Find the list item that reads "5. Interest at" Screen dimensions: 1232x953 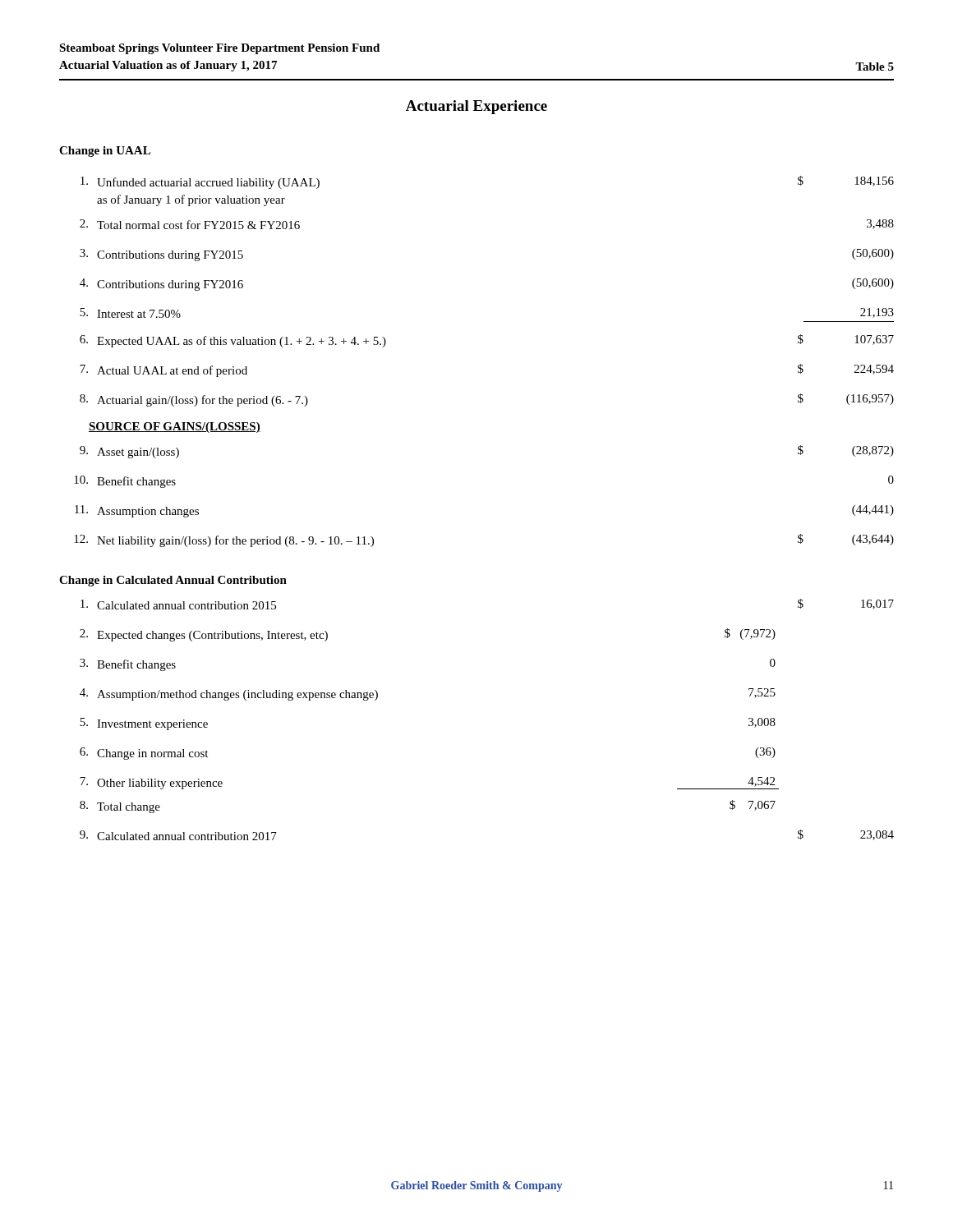pyautogui.click(x=127, y=313)
